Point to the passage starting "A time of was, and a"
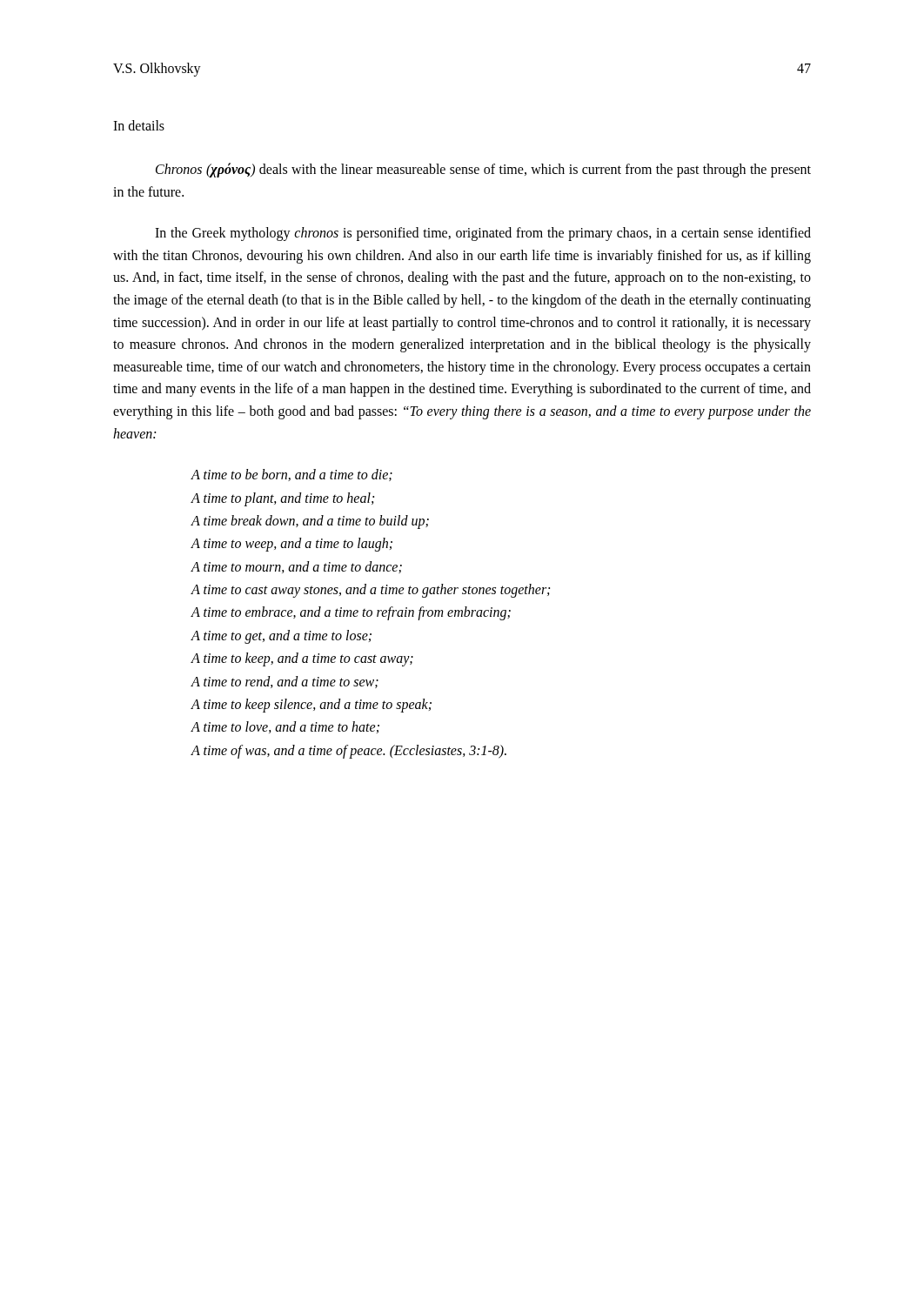The width and height of the screenshot is (924, 1305). click(349, 750)
